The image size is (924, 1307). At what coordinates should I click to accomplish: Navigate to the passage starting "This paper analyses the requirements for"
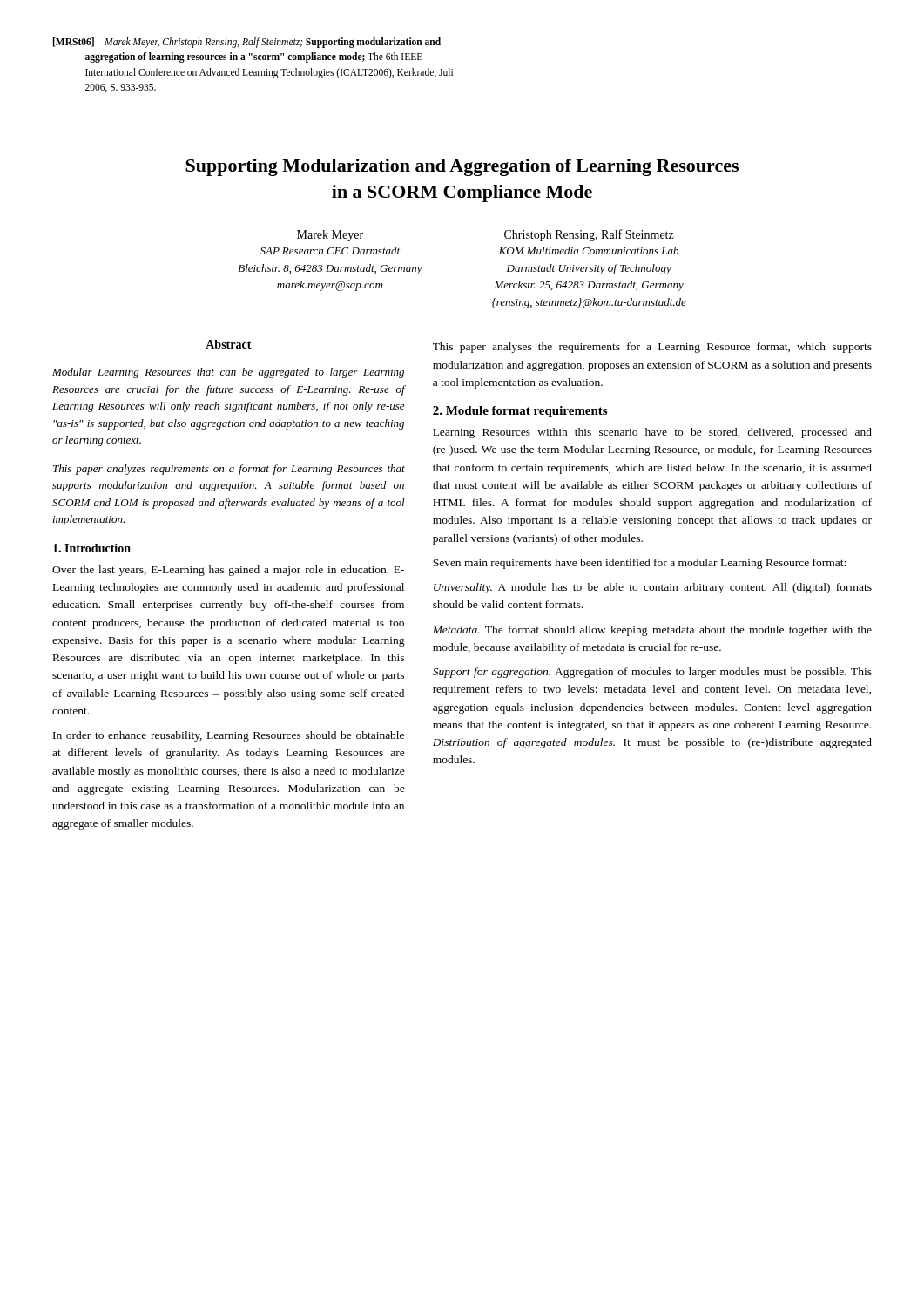coord(652,365)
